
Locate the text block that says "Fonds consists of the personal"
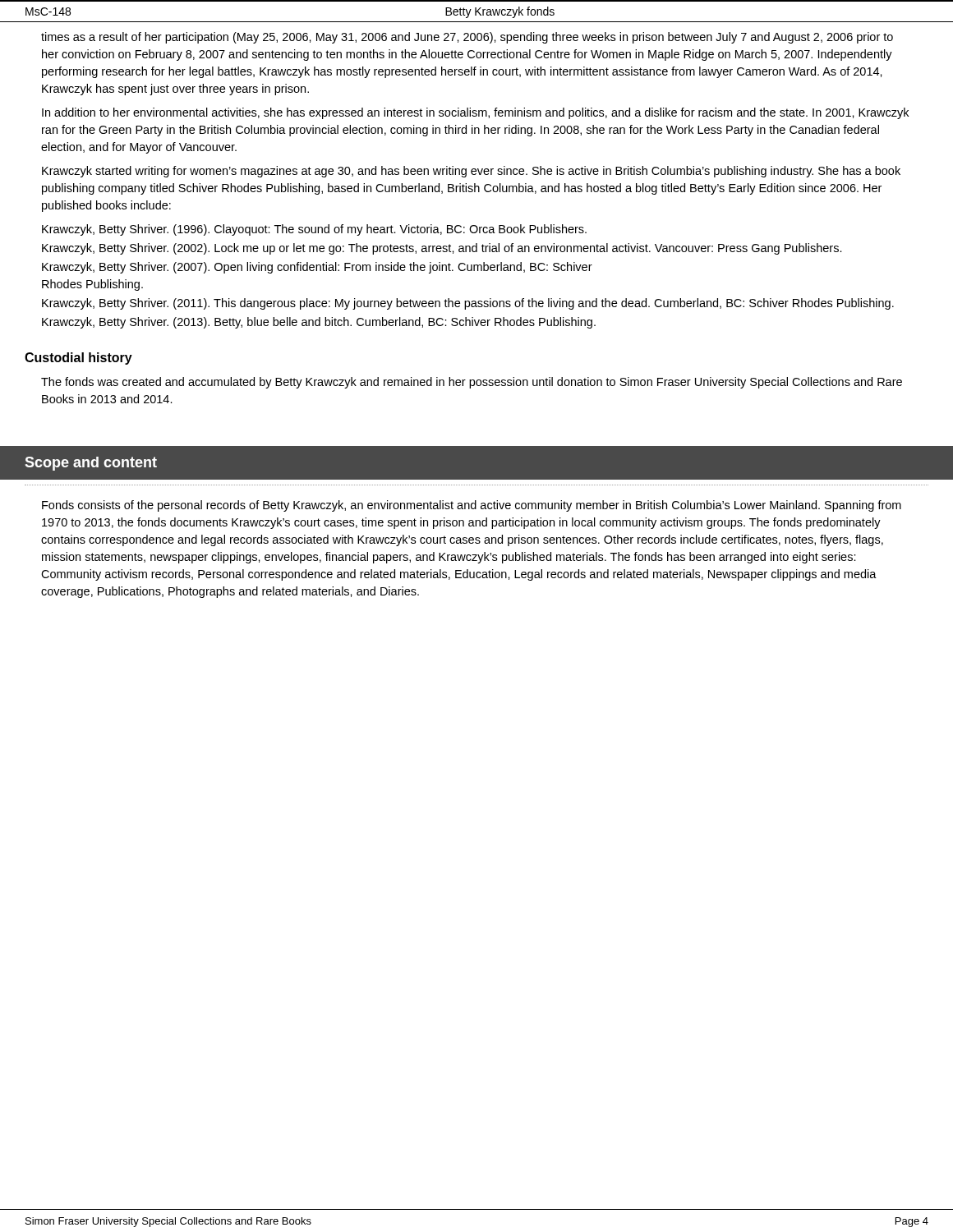471,549
